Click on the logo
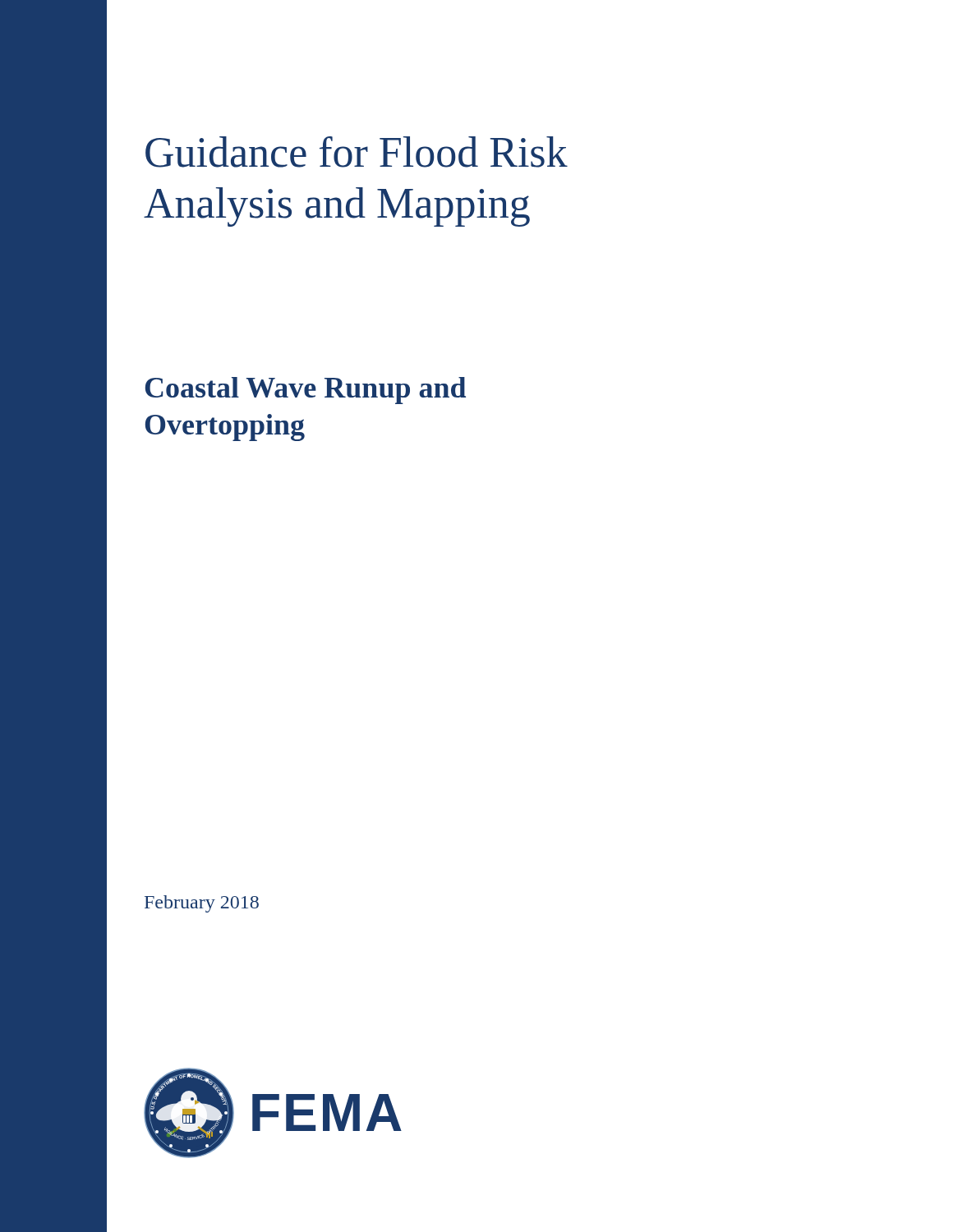The image size is (953, 1232). [274, 1113]
